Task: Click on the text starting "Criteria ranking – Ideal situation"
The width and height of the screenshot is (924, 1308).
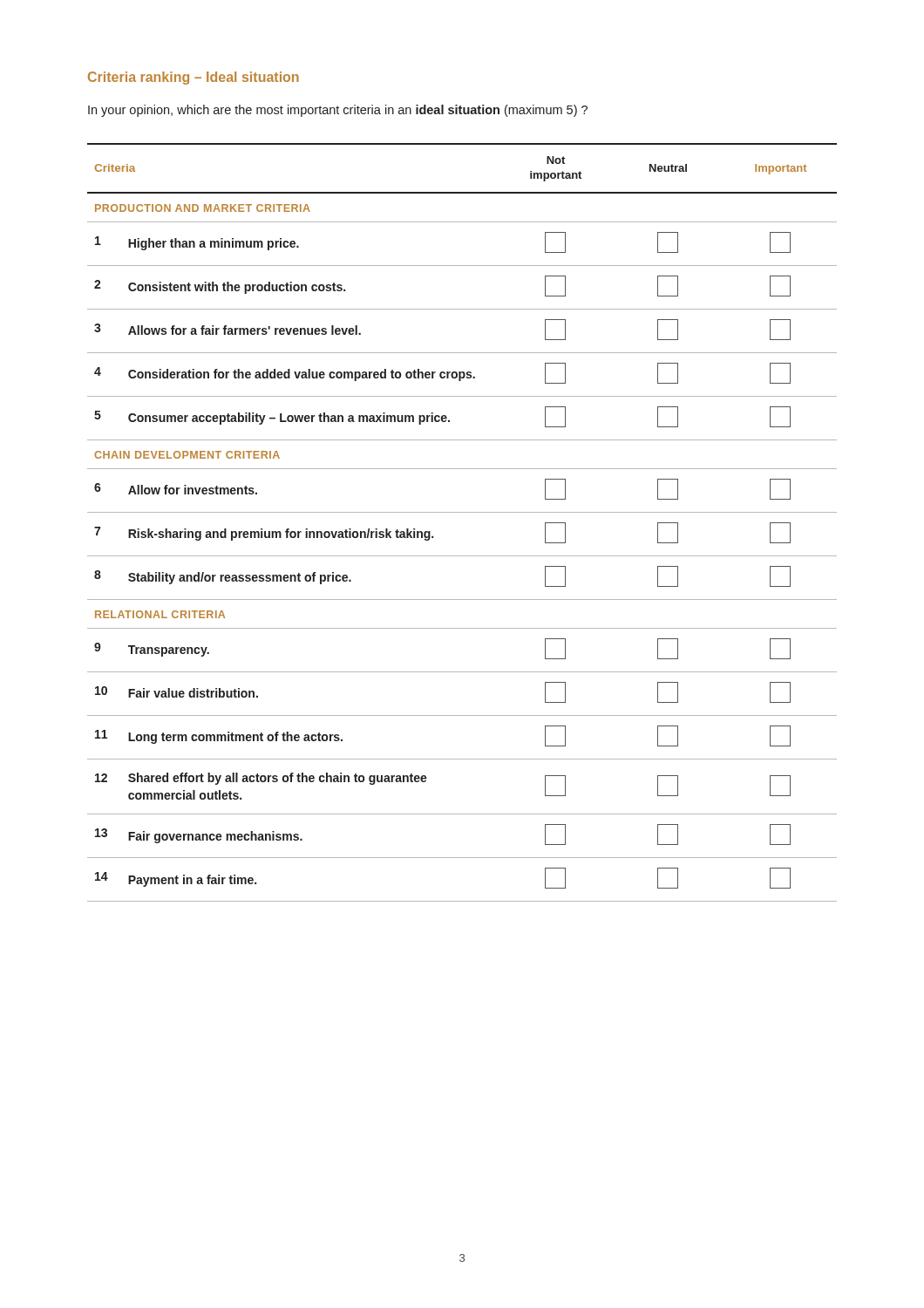Action: click(x=193, y=77)
